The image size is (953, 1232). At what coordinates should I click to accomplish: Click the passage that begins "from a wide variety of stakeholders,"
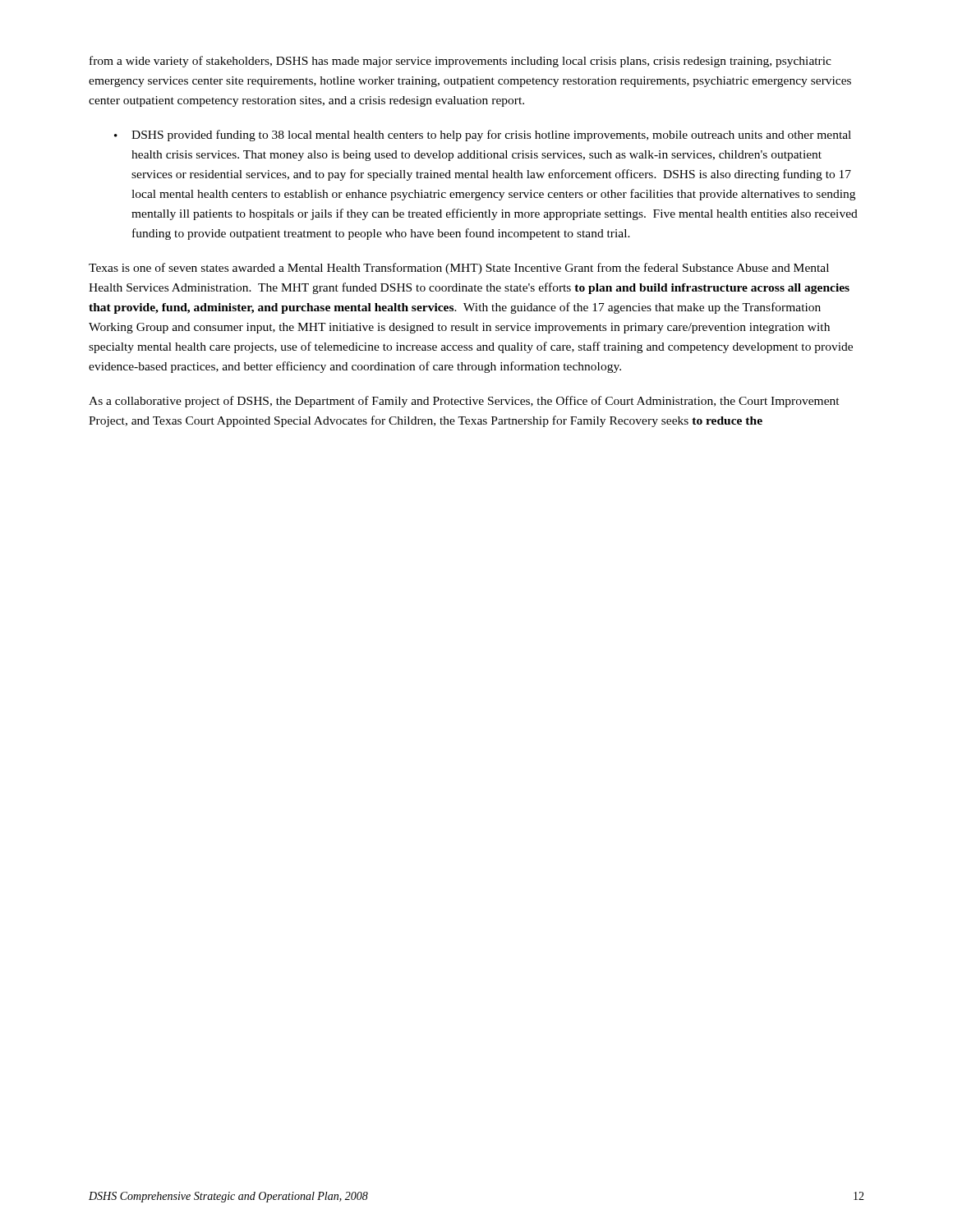tap(470, 80)
